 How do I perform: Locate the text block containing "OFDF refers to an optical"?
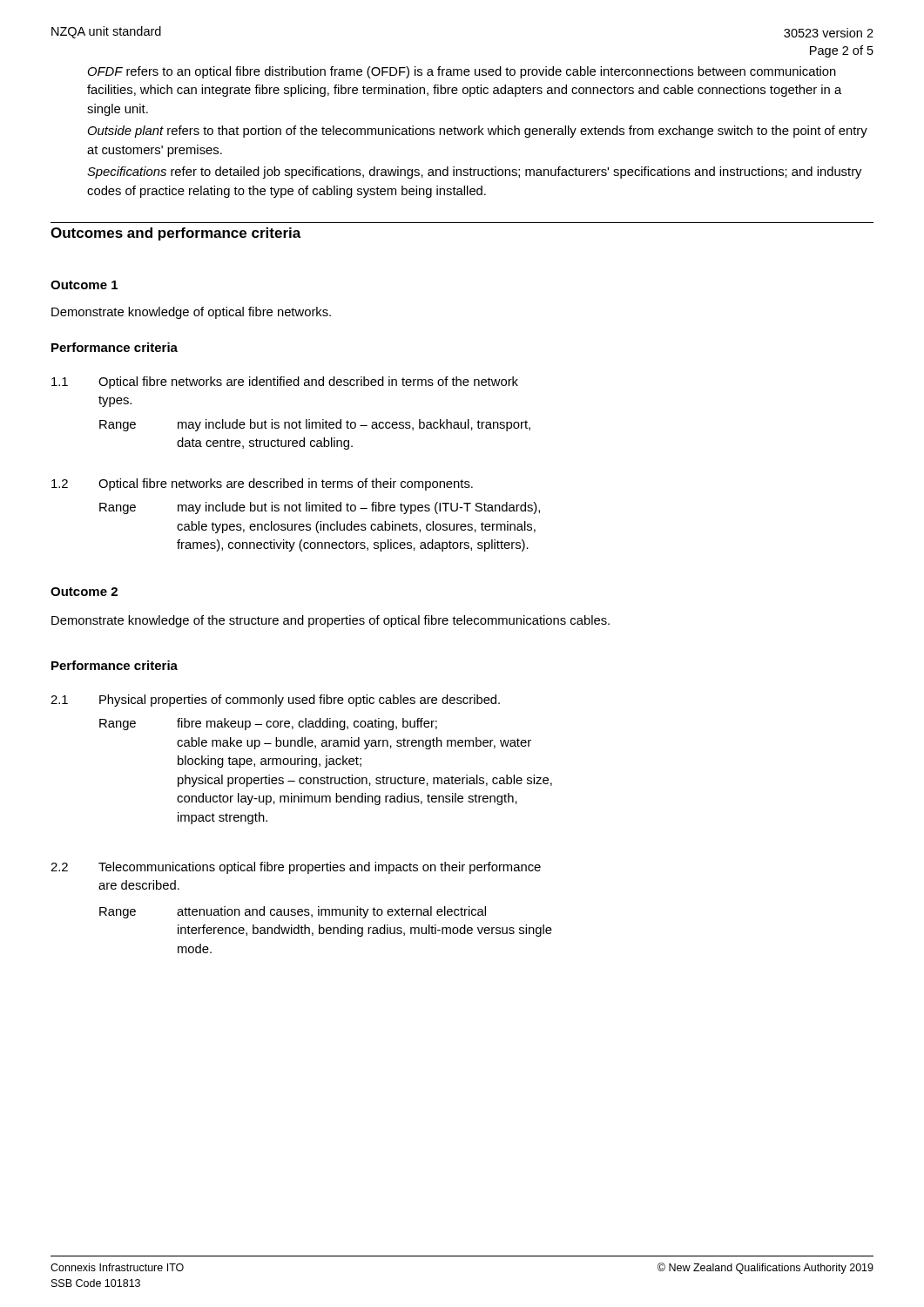[x=480, y=132]
